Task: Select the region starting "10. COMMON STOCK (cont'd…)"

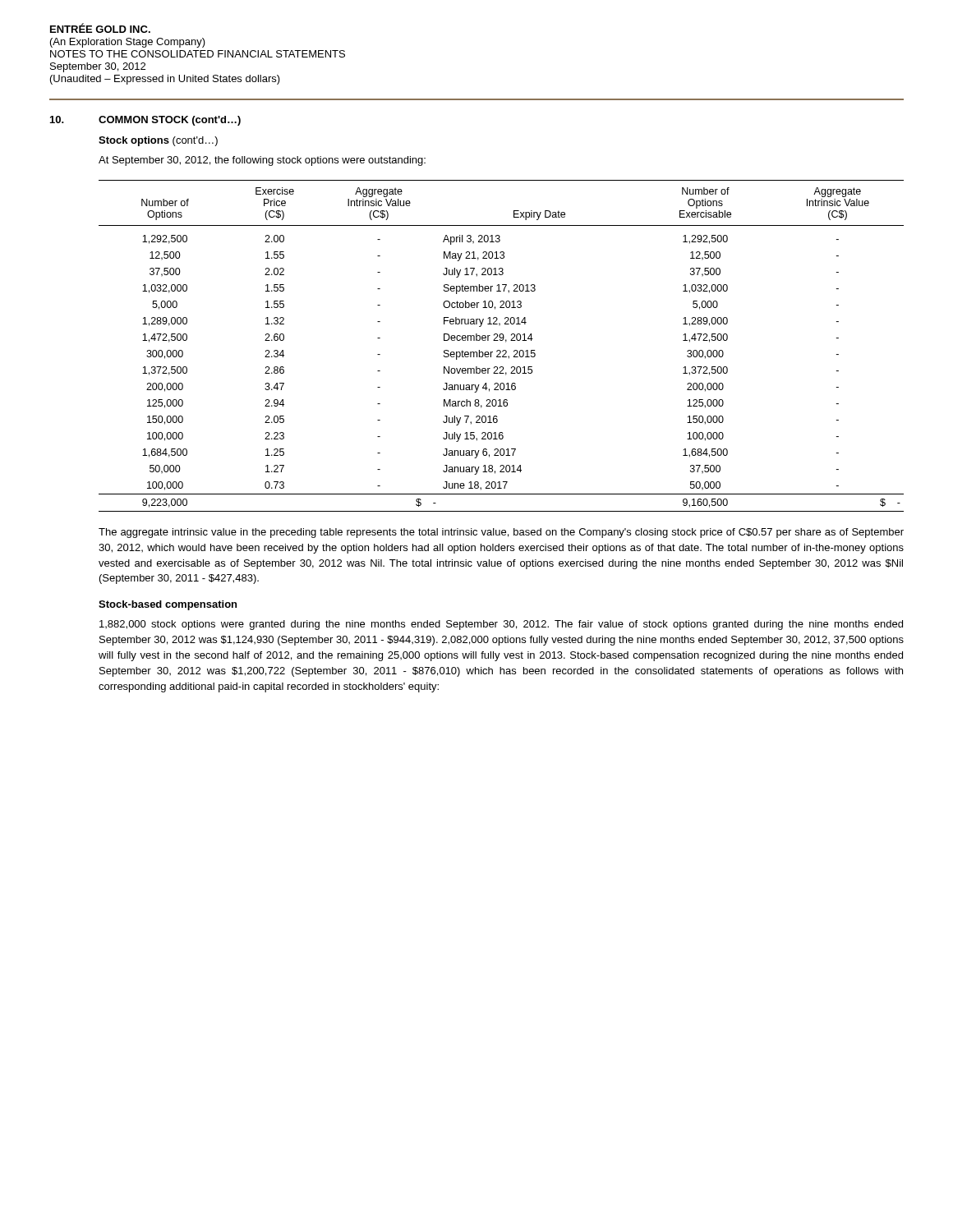Action: (145, 120)
